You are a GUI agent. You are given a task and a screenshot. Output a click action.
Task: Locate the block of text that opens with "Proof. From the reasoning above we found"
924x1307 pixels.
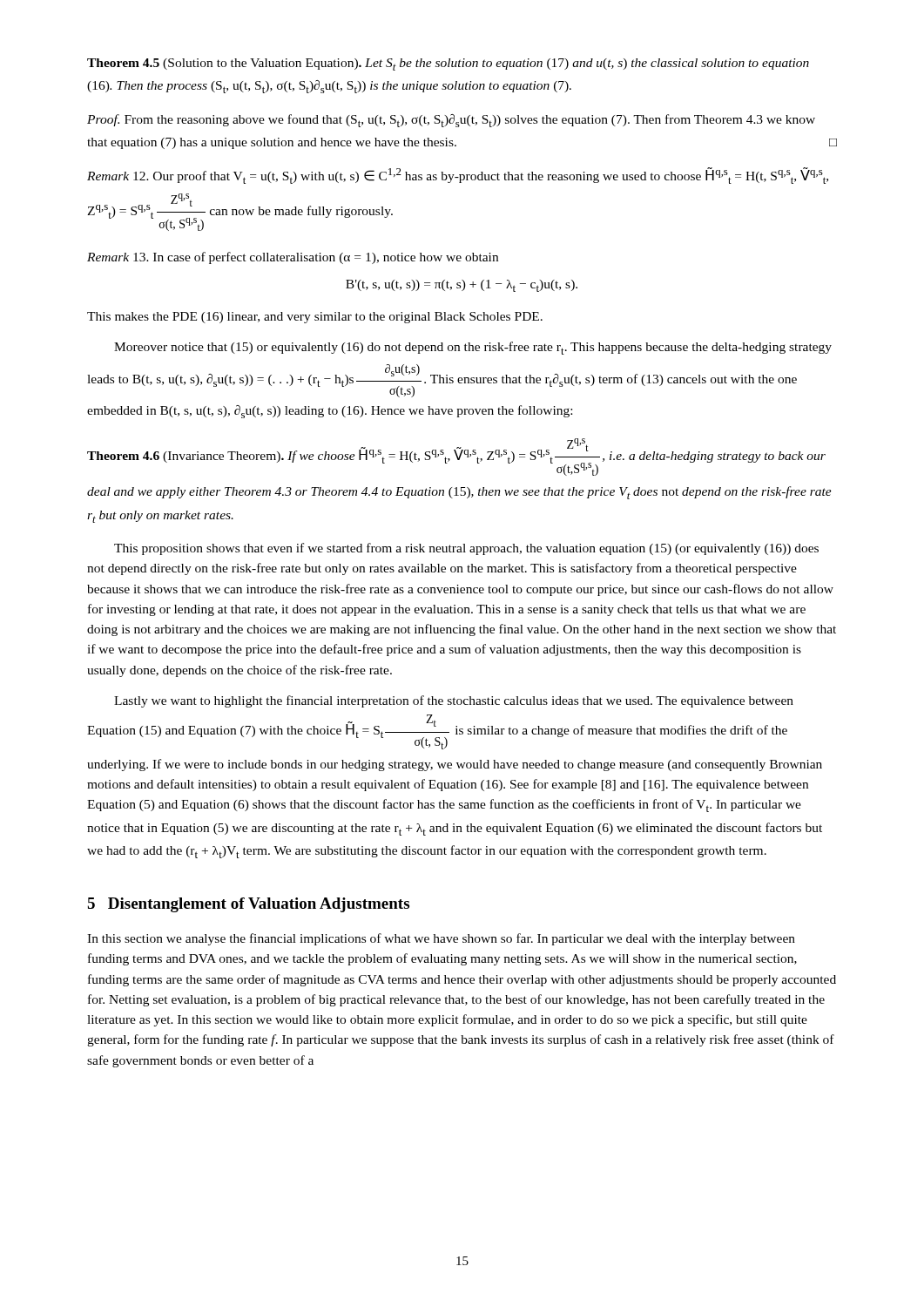[x=462, y=131]
